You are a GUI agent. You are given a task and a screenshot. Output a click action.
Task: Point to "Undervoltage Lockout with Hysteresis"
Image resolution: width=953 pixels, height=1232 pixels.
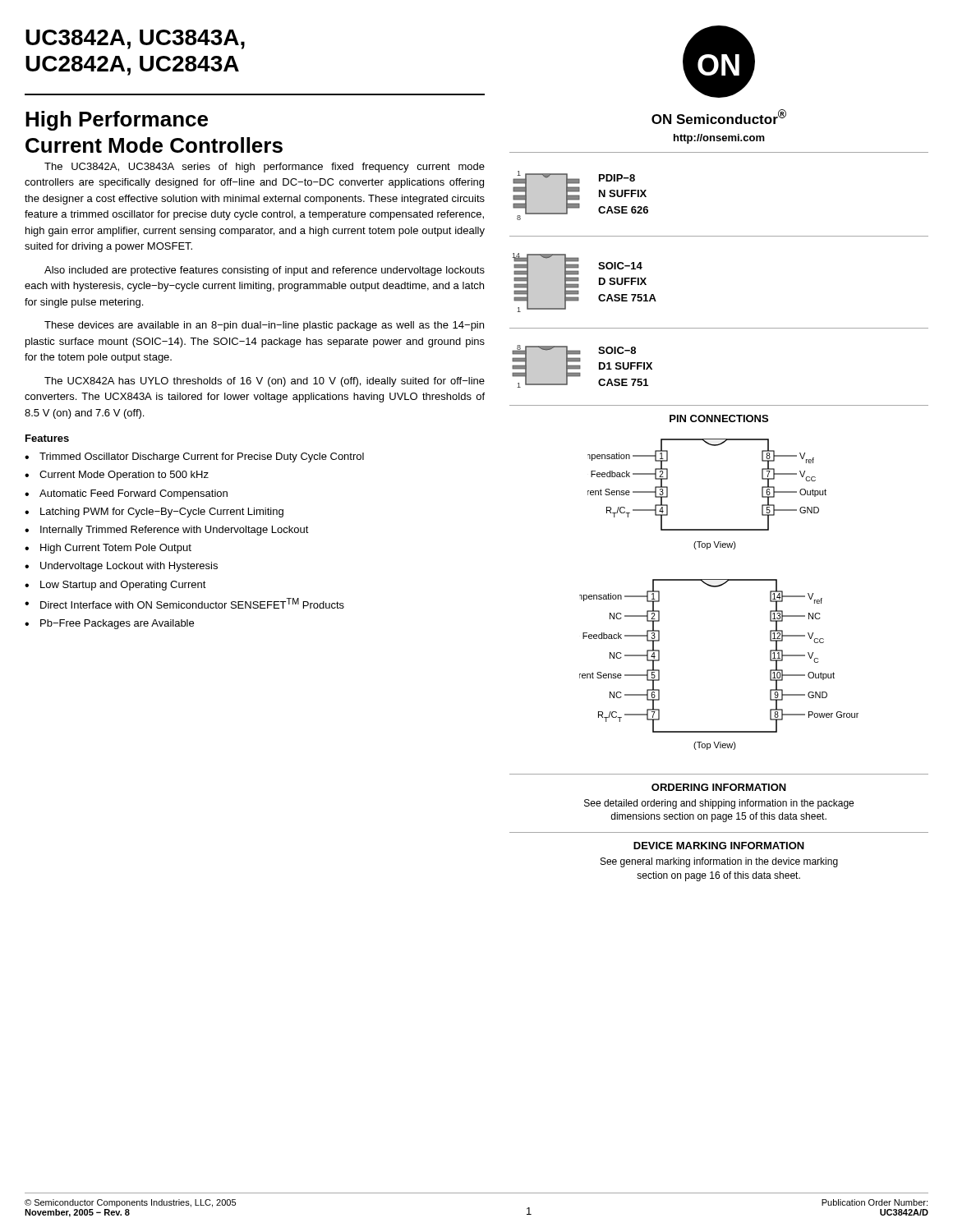129,566
